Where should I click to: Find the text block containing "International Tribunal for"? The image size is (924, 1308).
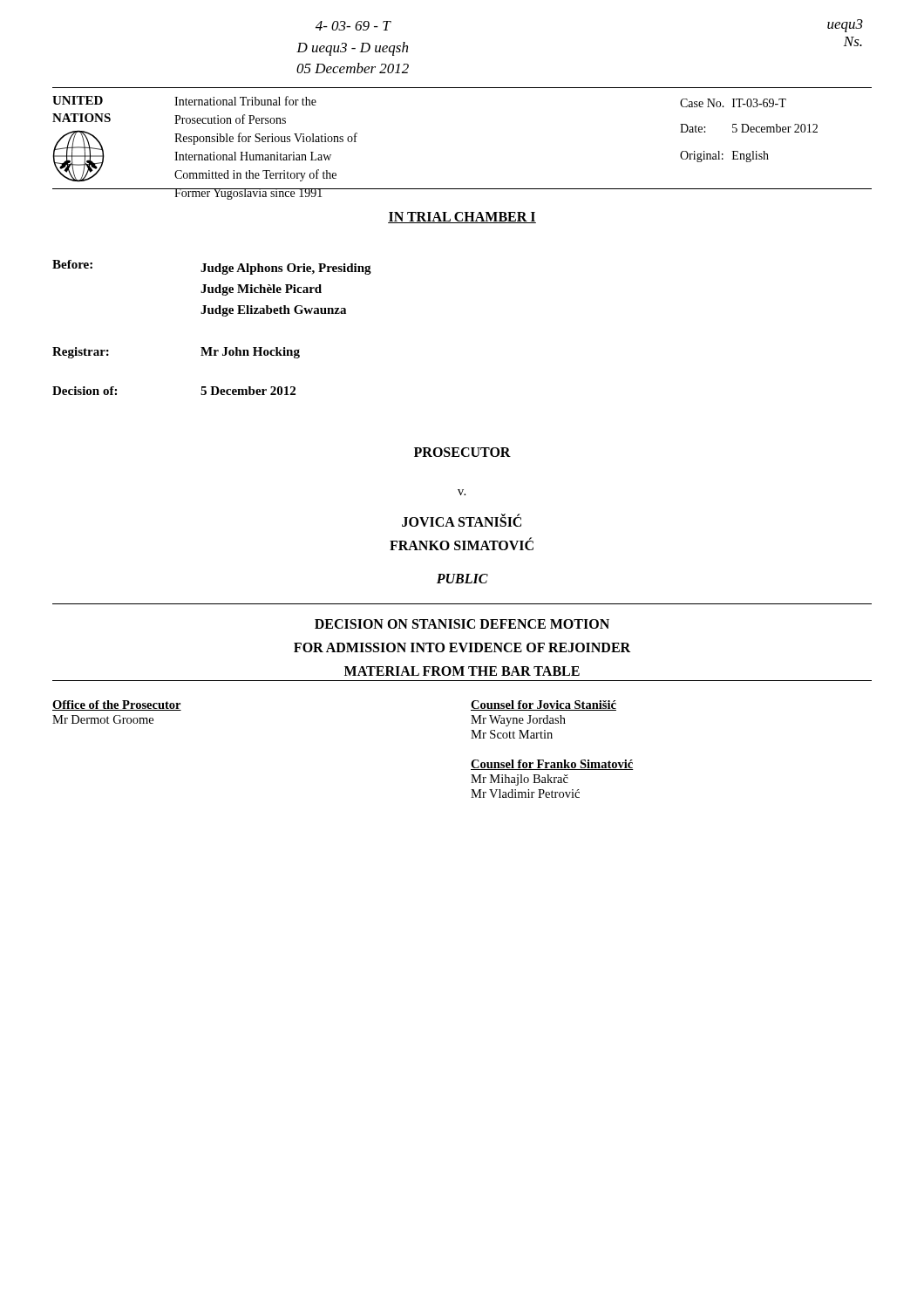[266, 147]
